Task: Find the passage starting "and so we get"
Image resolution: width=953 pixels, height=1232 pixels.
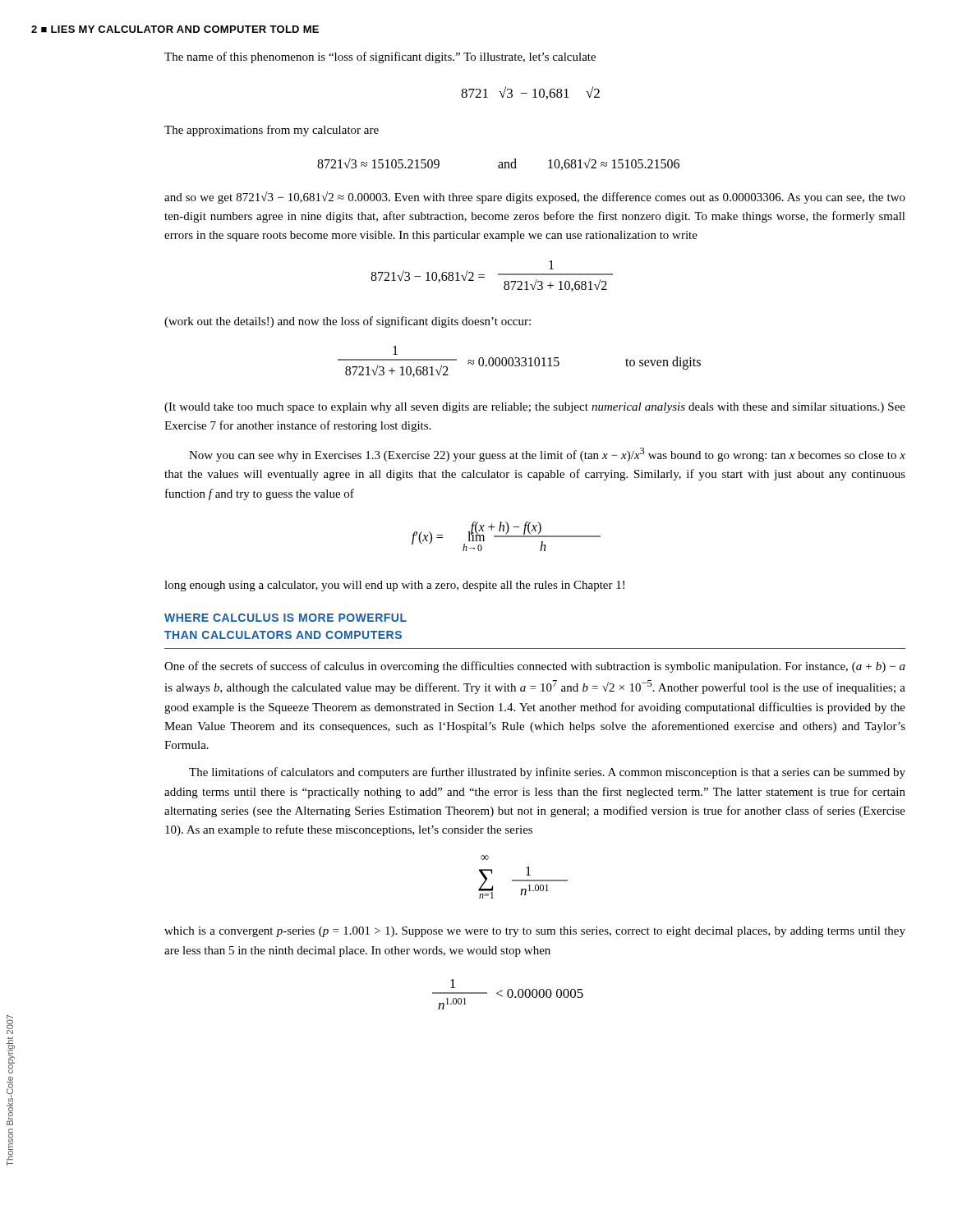Action: [535, 216]
